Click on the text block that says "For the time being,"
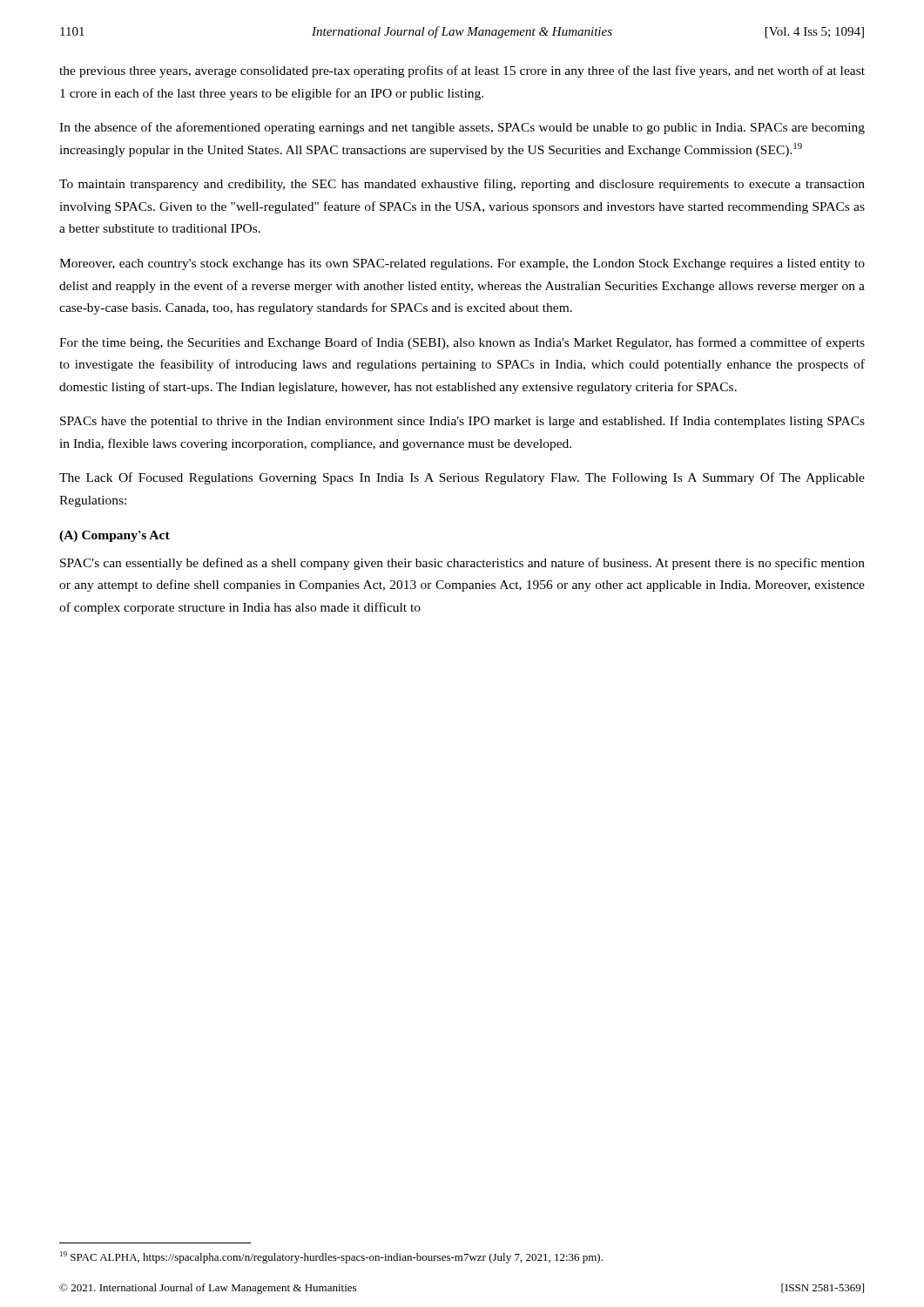The width and height of the screenshot is (924, 1307). pos(462,364)
